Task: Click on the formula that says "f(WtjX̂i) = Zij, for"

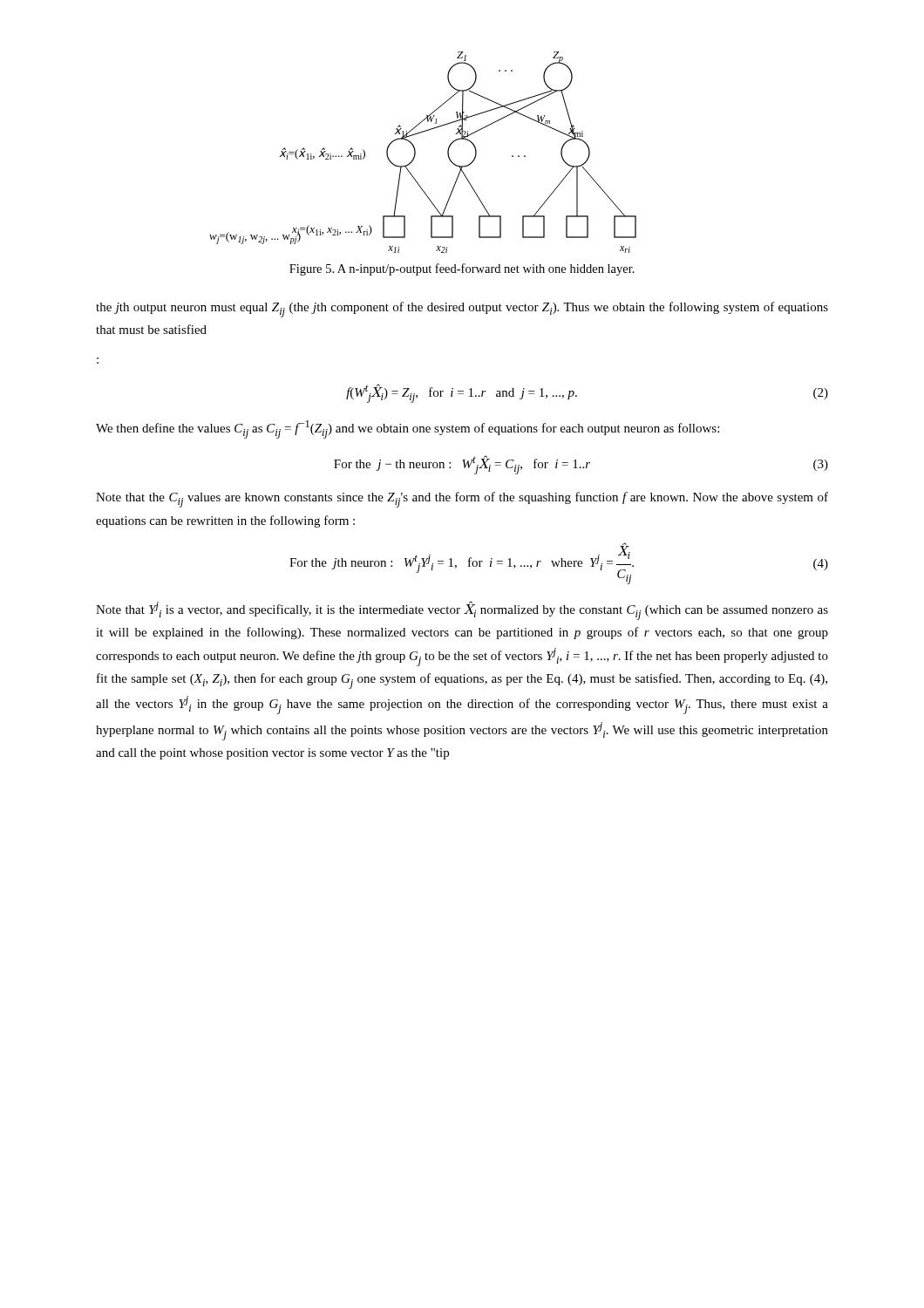Action: (x=587, y=393)
